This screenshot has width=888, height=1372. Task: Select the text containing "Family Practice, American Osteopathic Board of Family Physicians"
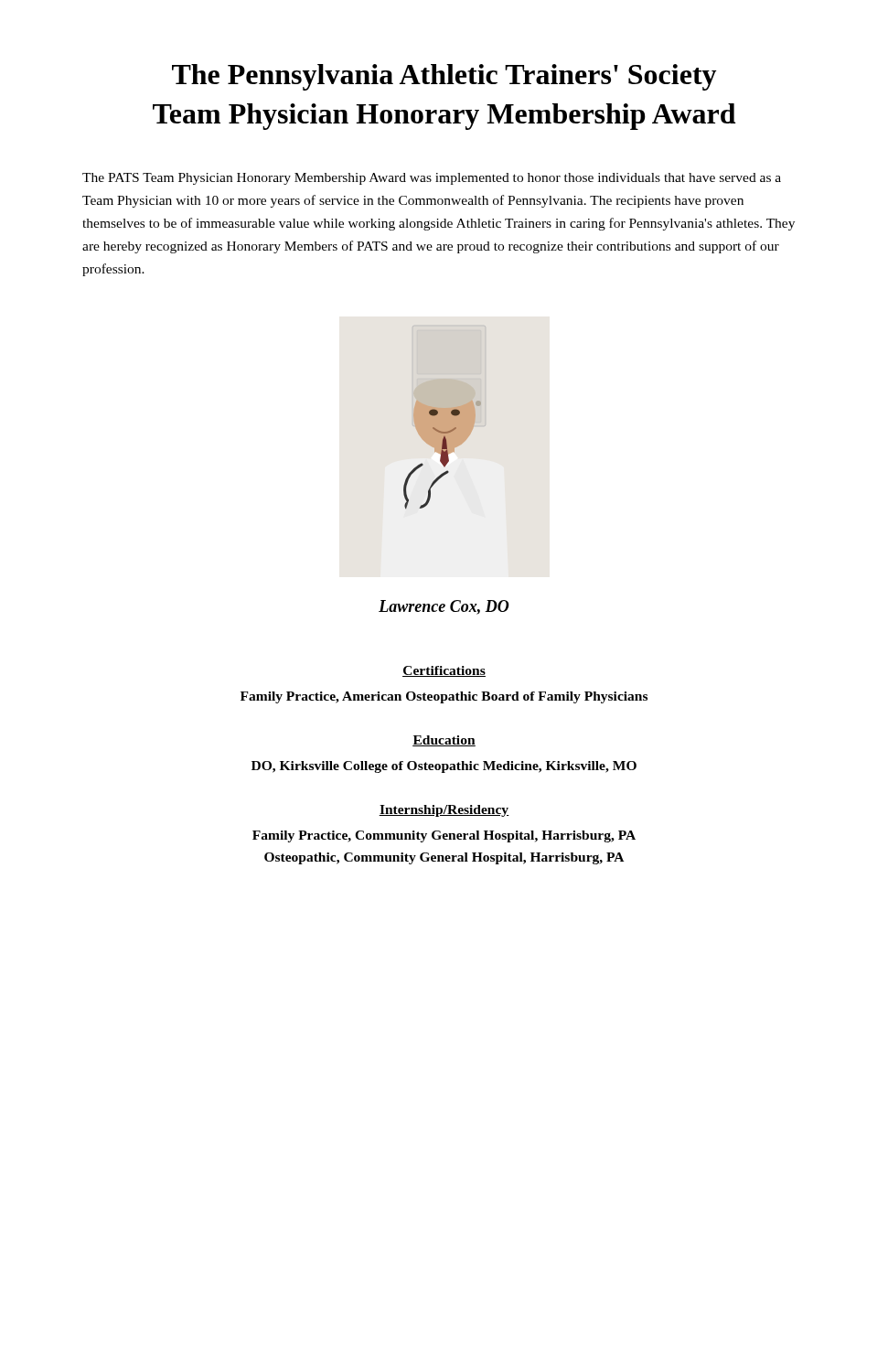(444, 696)
